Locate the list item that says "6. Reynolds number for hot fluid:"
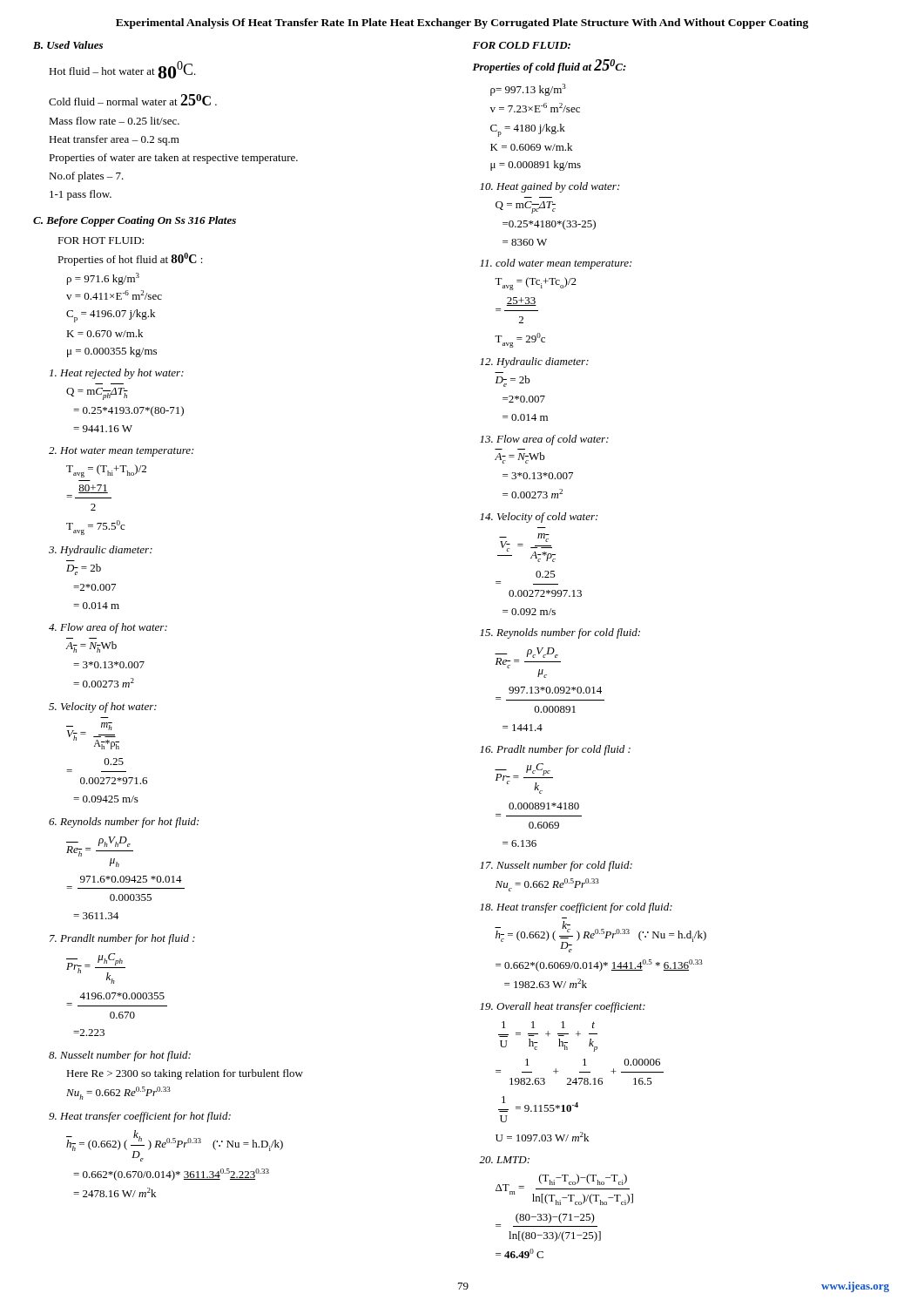Screen dimensions: 1307x924 pos(124,868)
